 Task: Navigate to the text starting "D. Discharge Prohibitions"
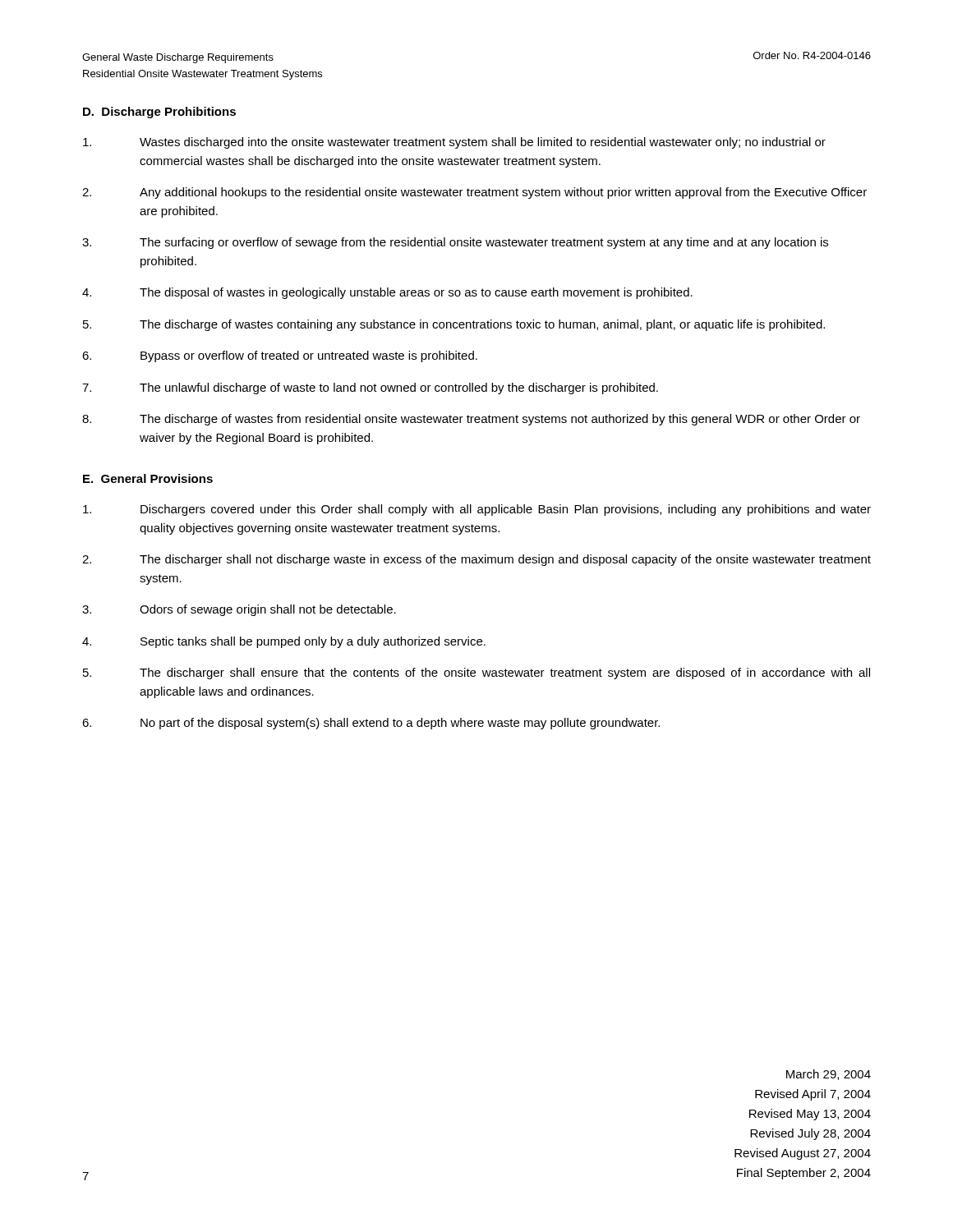pos(159,111)
